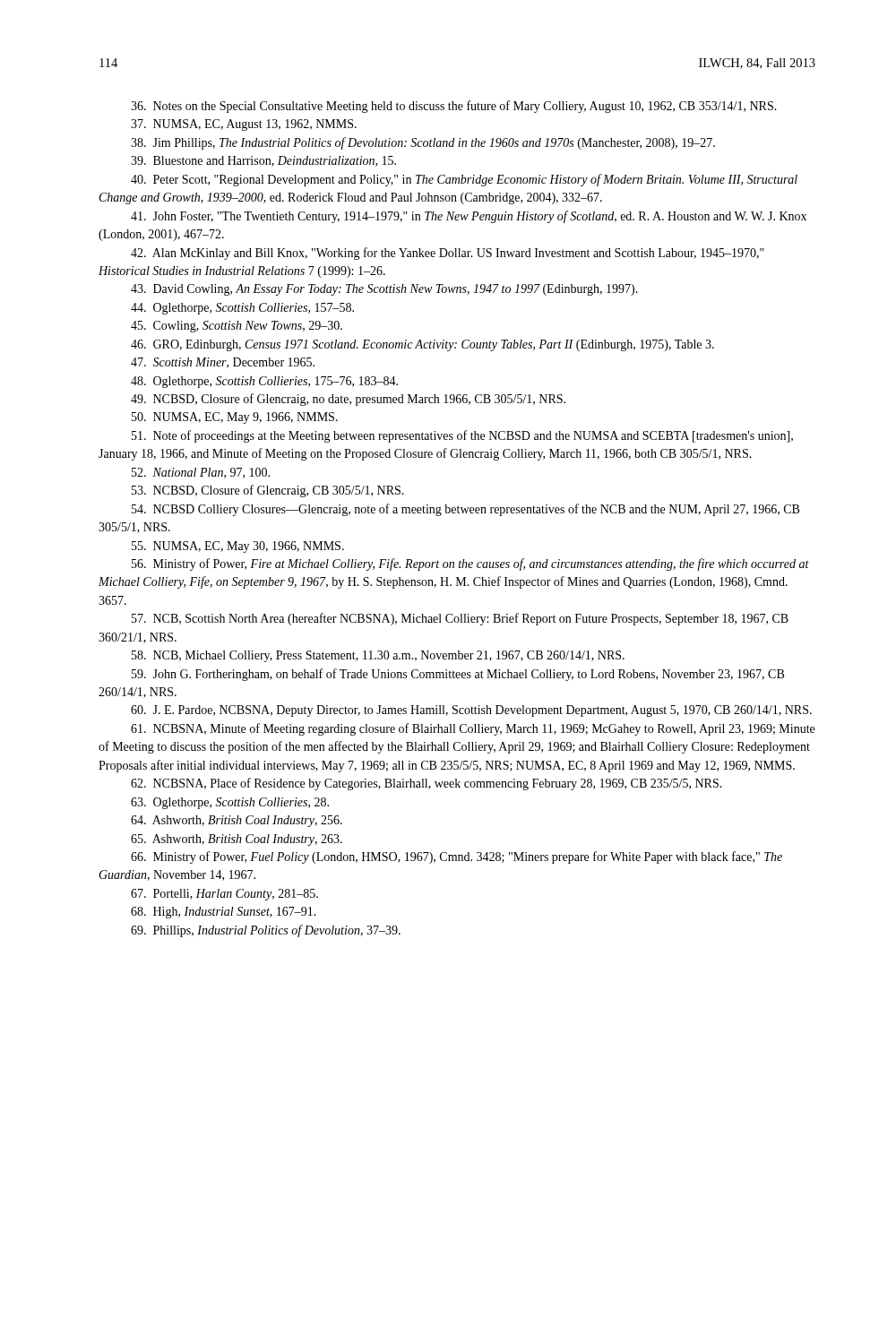The image size is (896, 1344).
Task: Locate the text block starting "49. NCBSD, Closure"
Action: [349, 399]
